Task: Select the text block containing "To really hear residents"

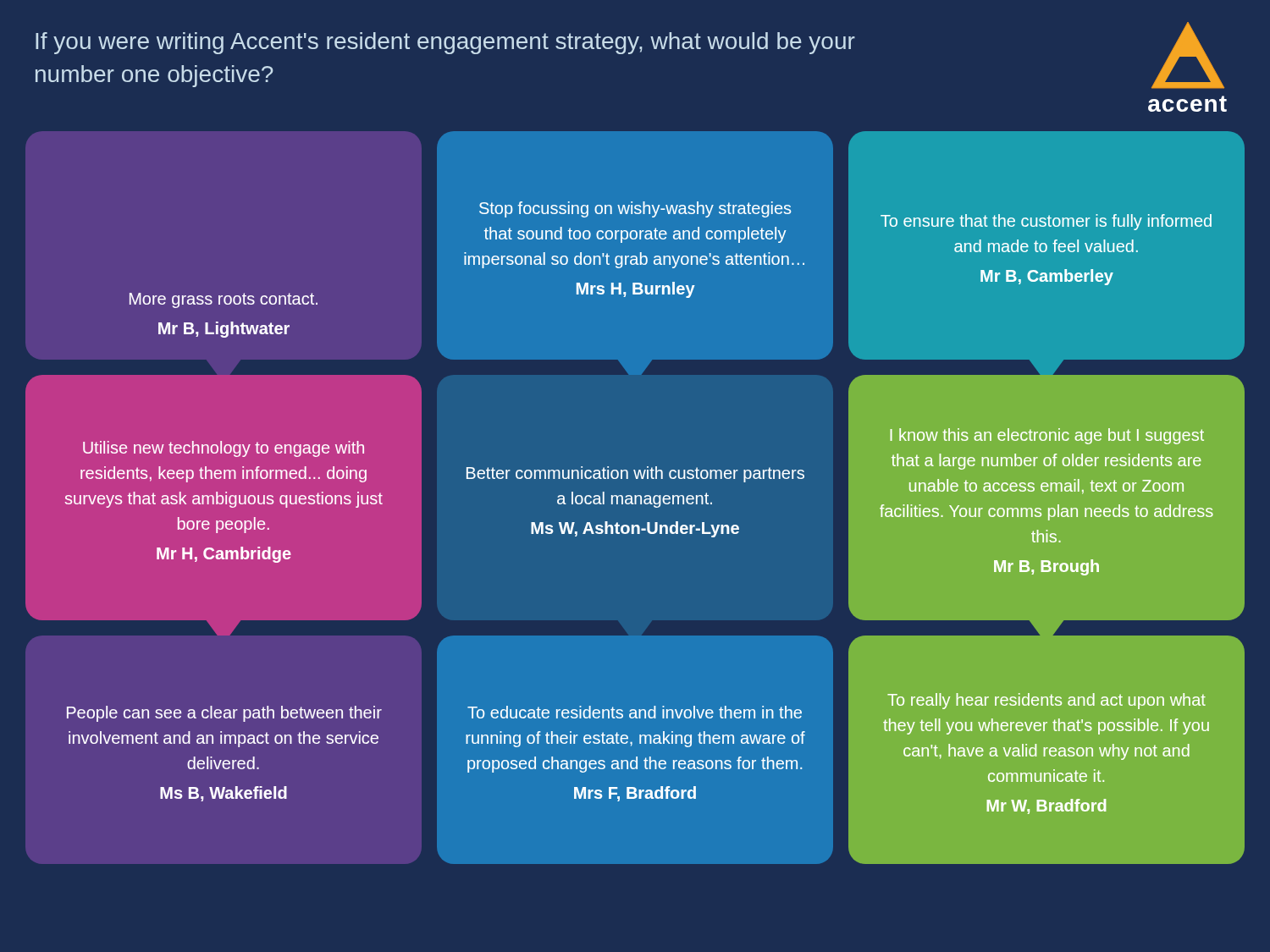Action: tap(1046, 752)
